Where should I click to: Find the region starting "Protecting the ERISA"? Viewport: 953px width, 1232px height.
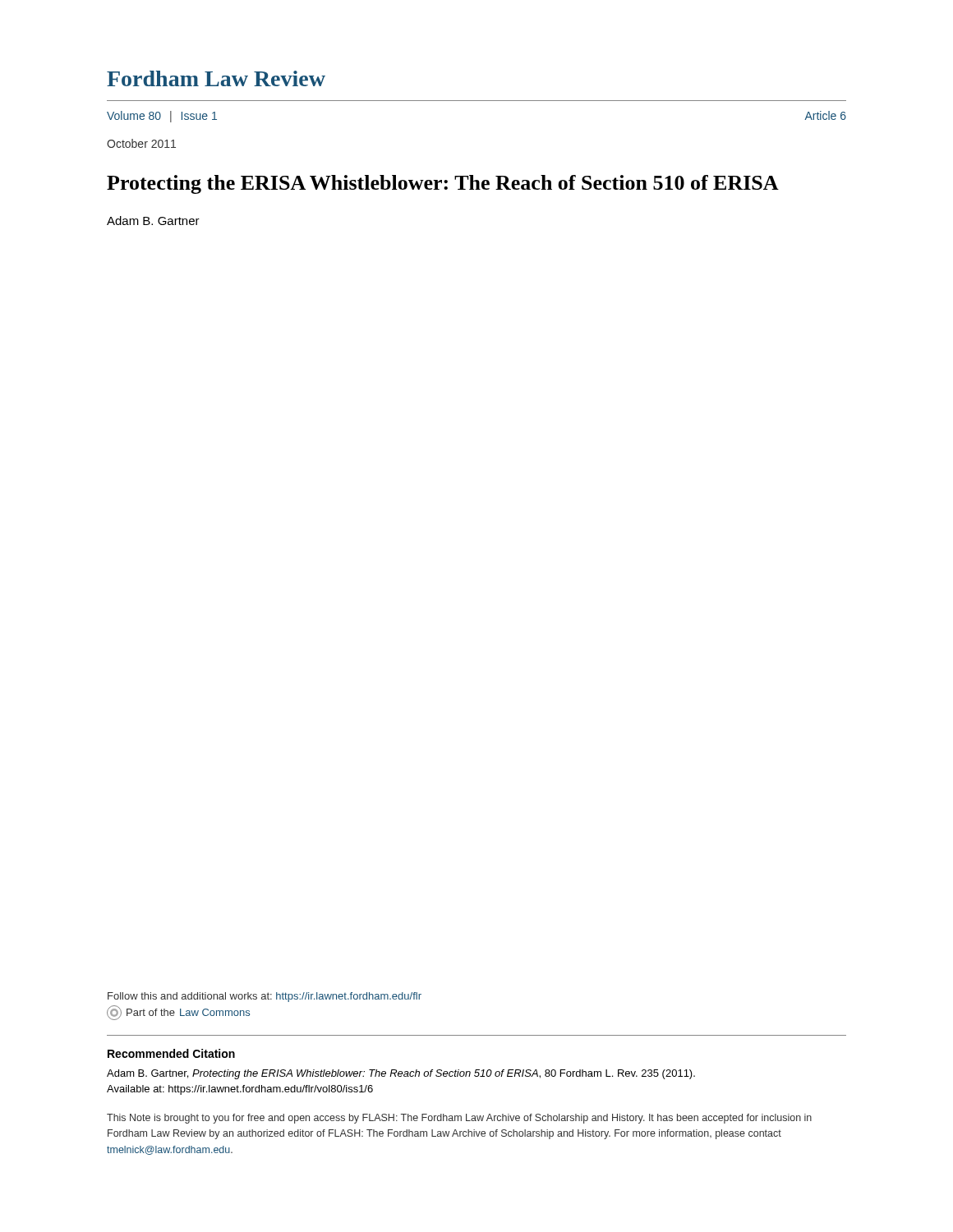443,183
